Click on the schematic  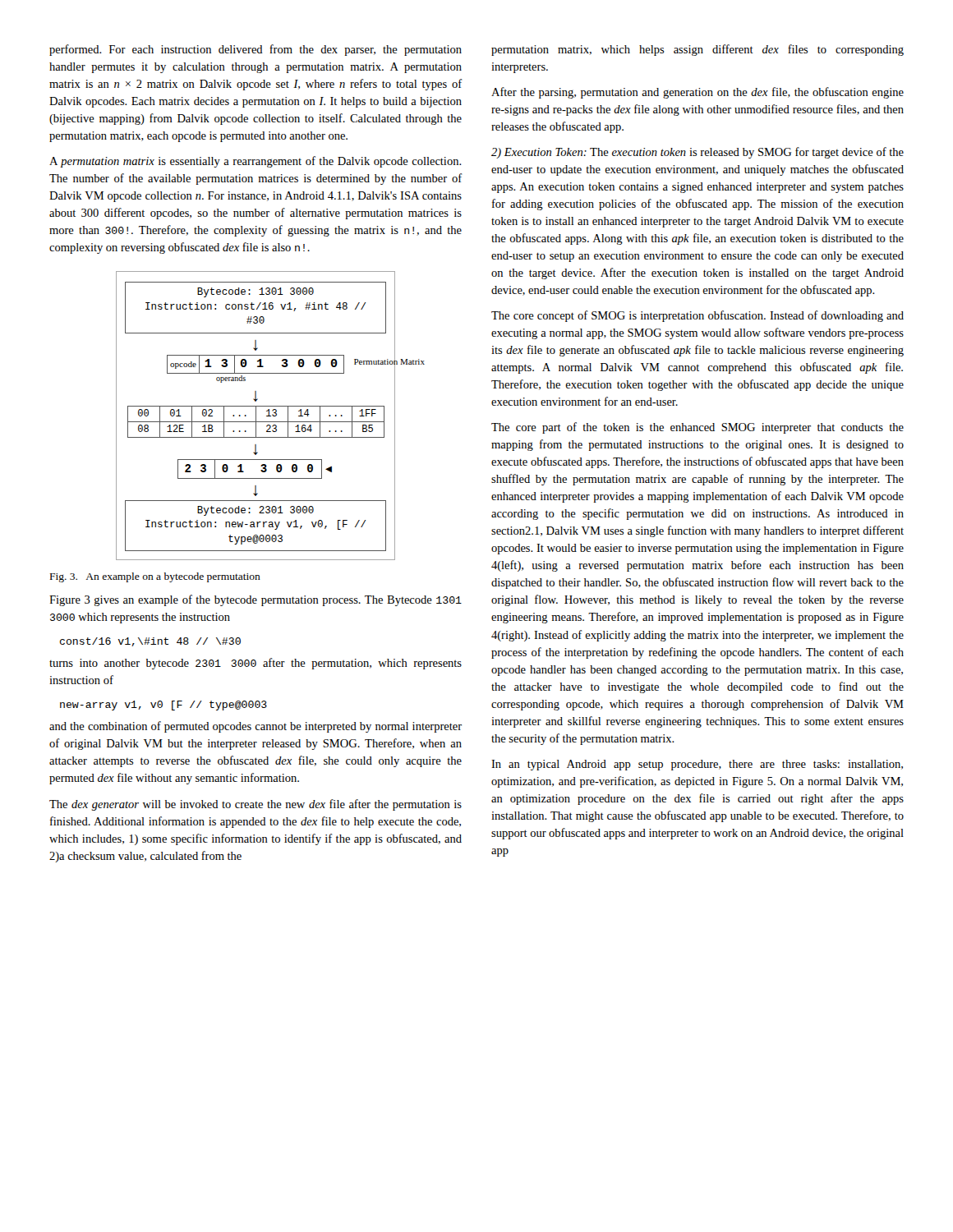coord(255,416)
